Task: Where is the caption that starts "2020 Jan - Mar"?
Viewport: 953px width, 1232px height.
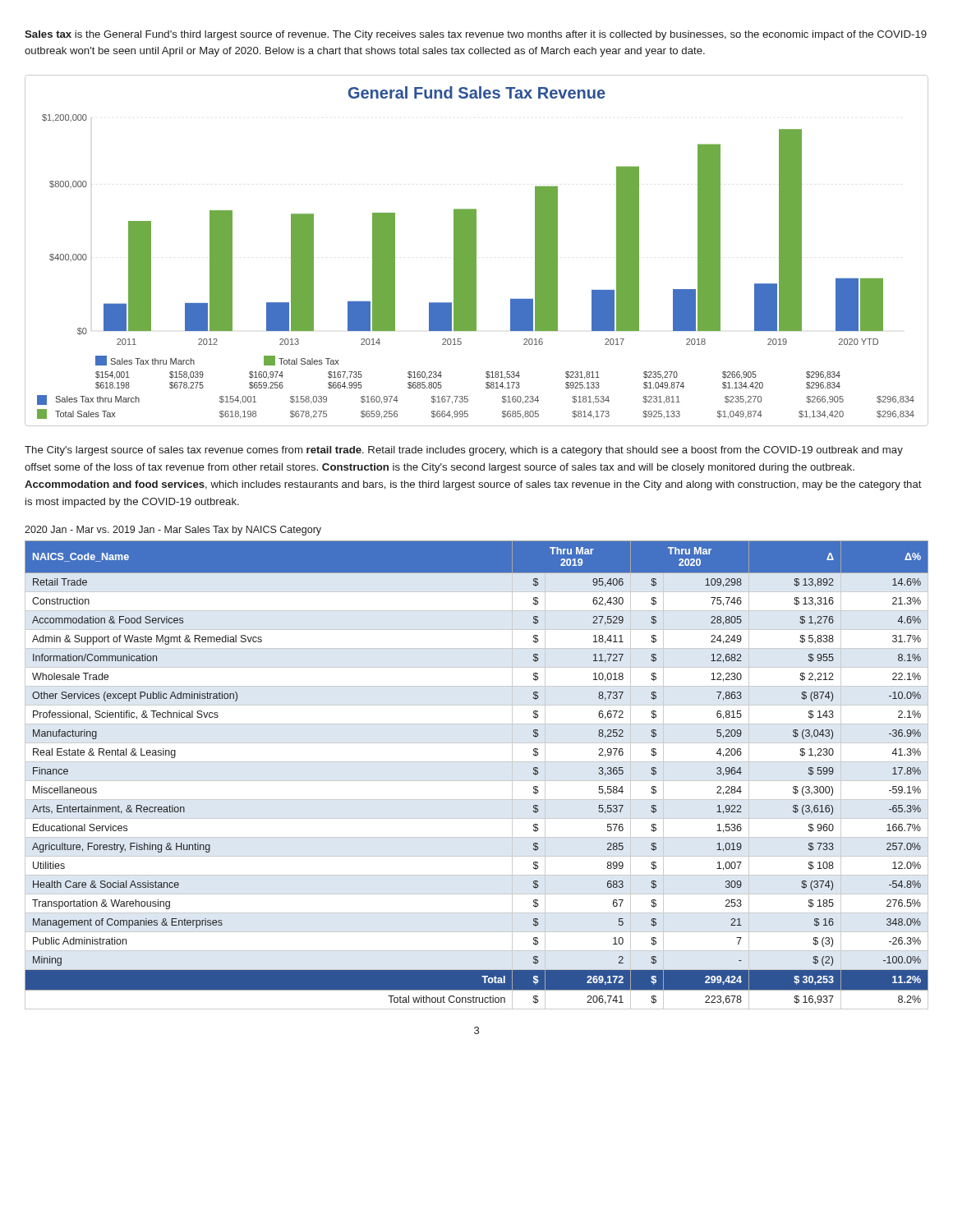Action: (173, 529)
